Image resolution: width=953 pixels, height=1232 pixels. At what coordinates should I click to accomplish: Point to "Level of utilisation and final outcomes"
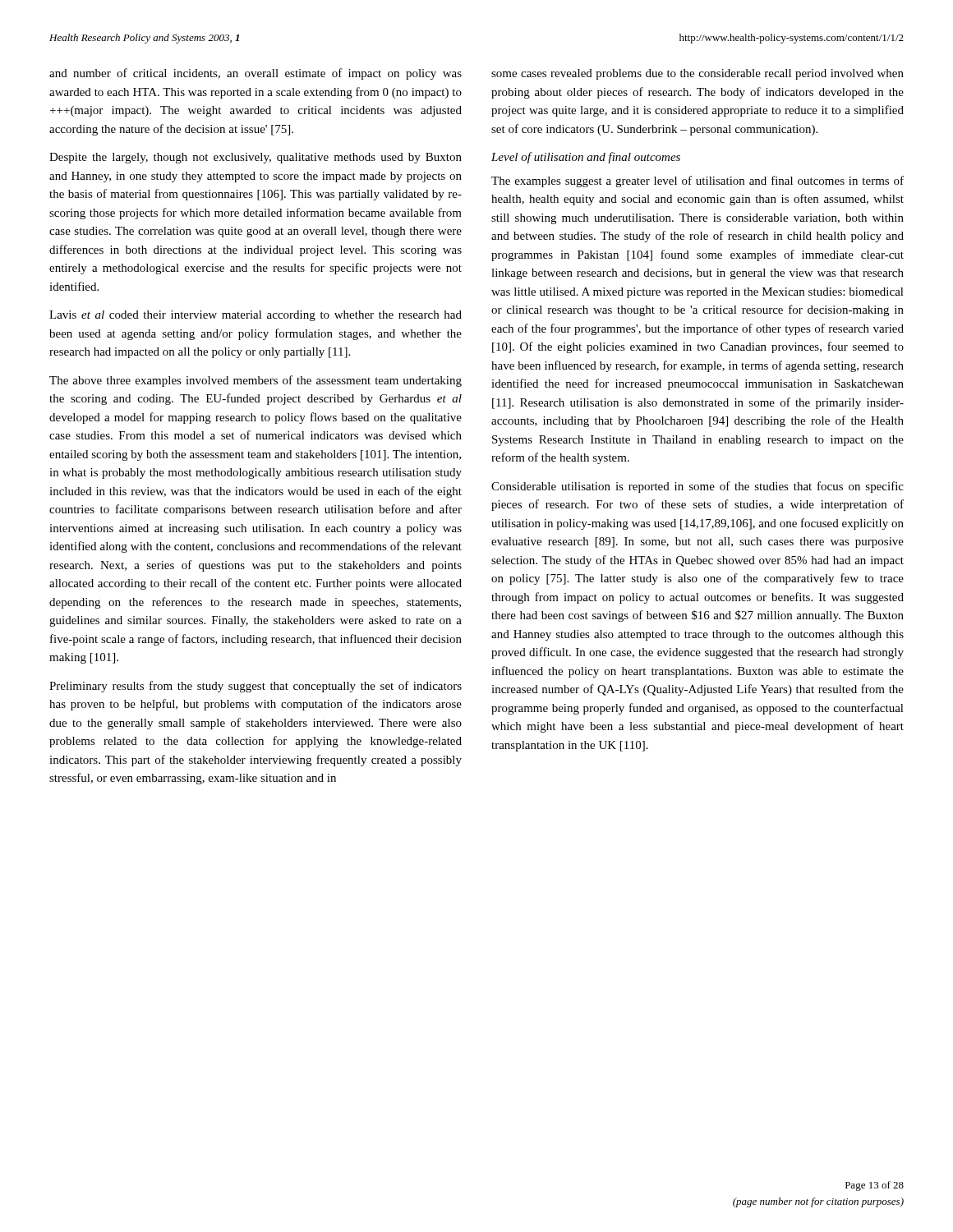point(586,158)
